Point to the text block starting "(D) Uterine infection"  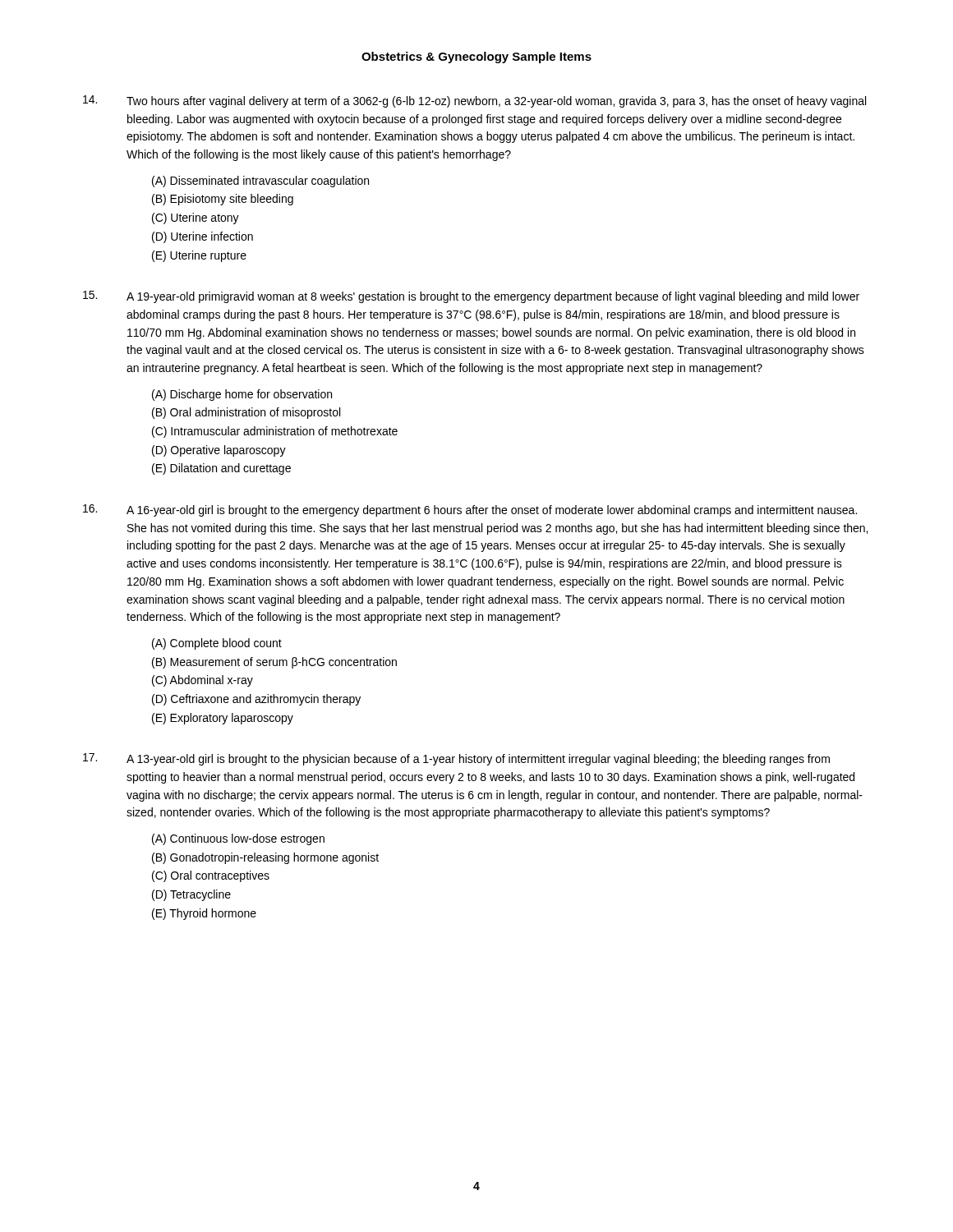tap(202, 236)
